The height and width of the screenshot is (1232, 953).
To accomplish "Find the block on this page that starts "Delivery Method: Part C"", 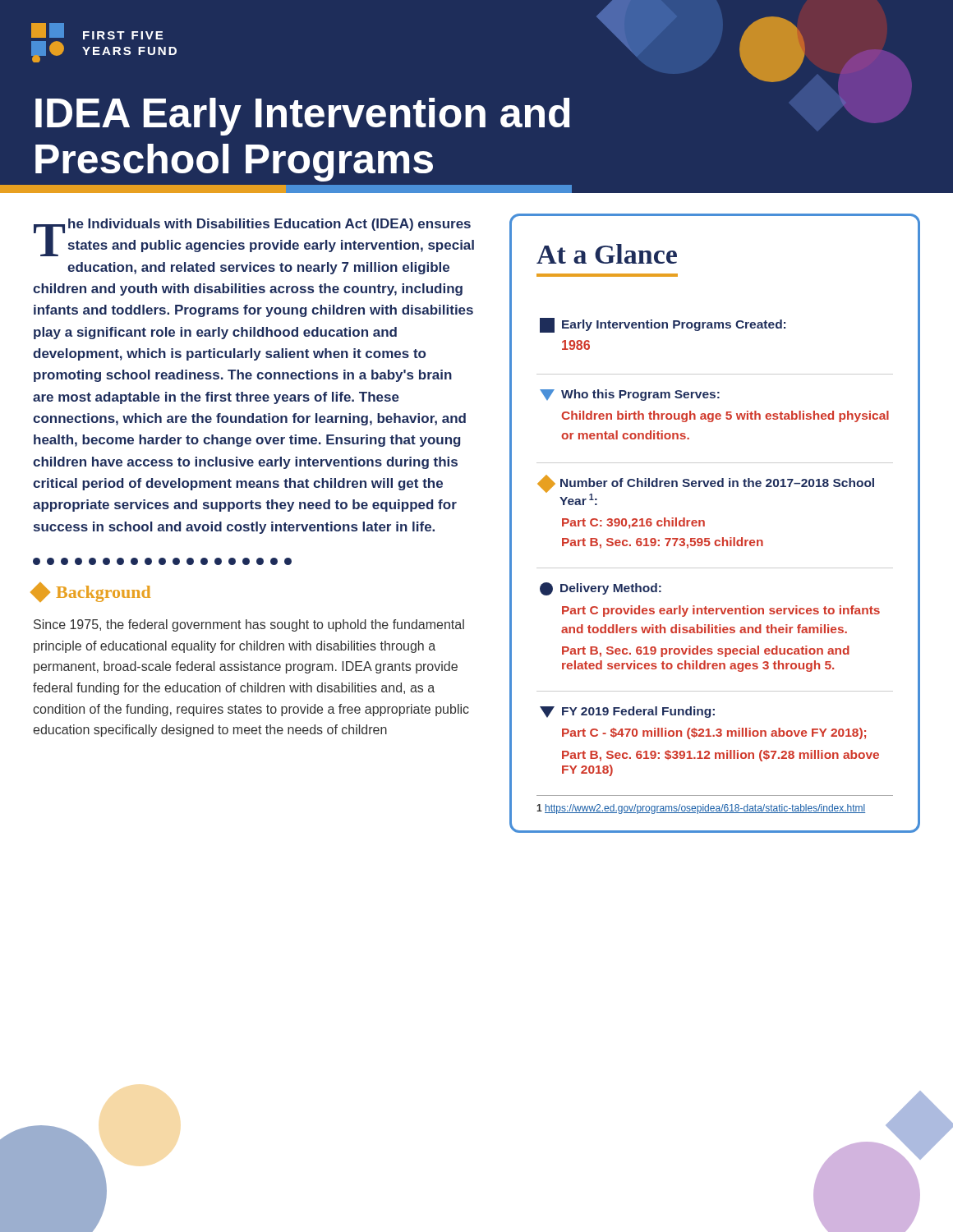I will tap(716, 627).
